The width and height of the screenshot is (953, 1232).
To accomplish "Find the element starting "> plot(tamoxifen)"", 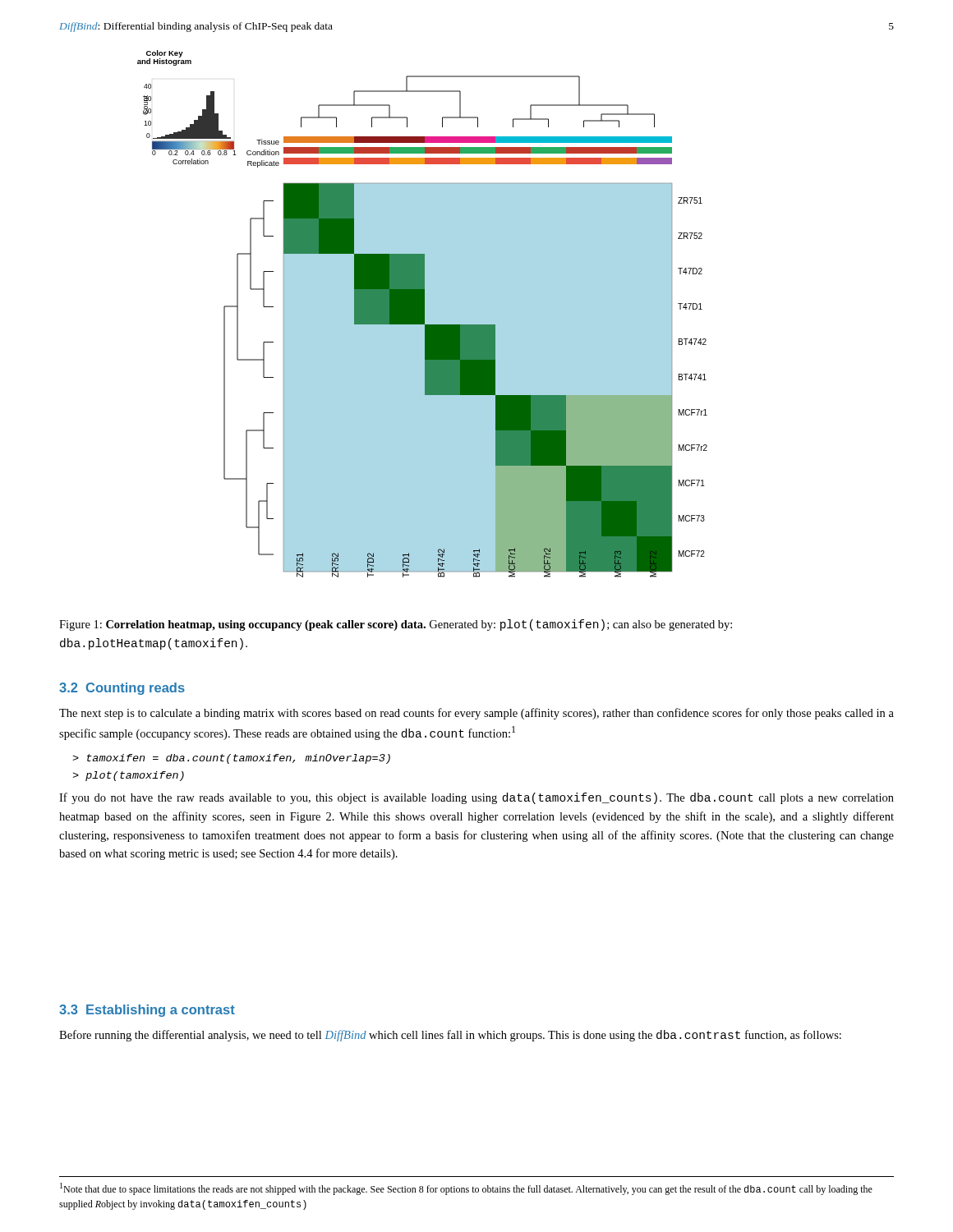I will tap(129, 776).
